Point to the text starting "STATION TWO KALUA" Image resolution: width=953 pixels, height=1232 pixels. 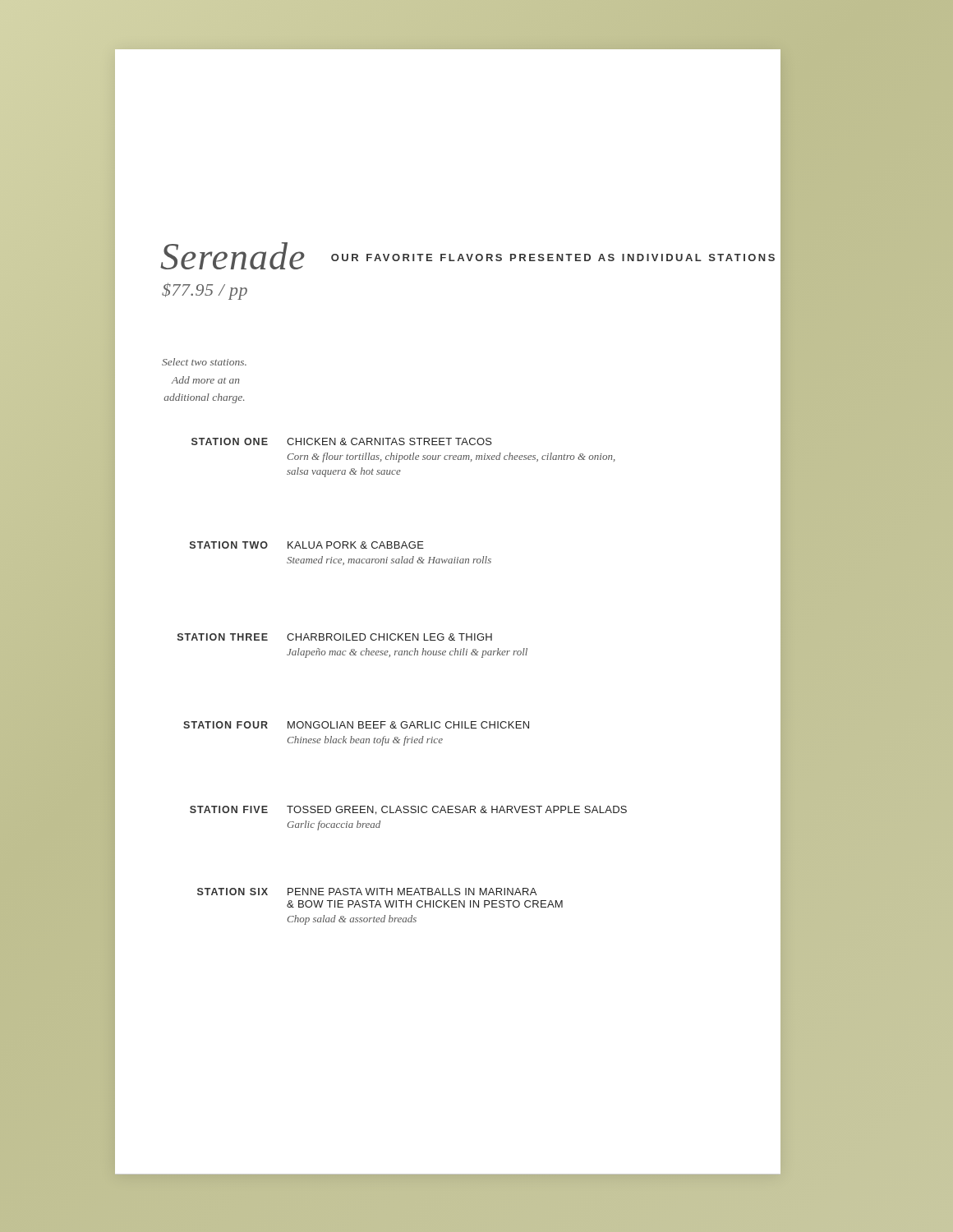pyautogui.click(x=449, y=553)
